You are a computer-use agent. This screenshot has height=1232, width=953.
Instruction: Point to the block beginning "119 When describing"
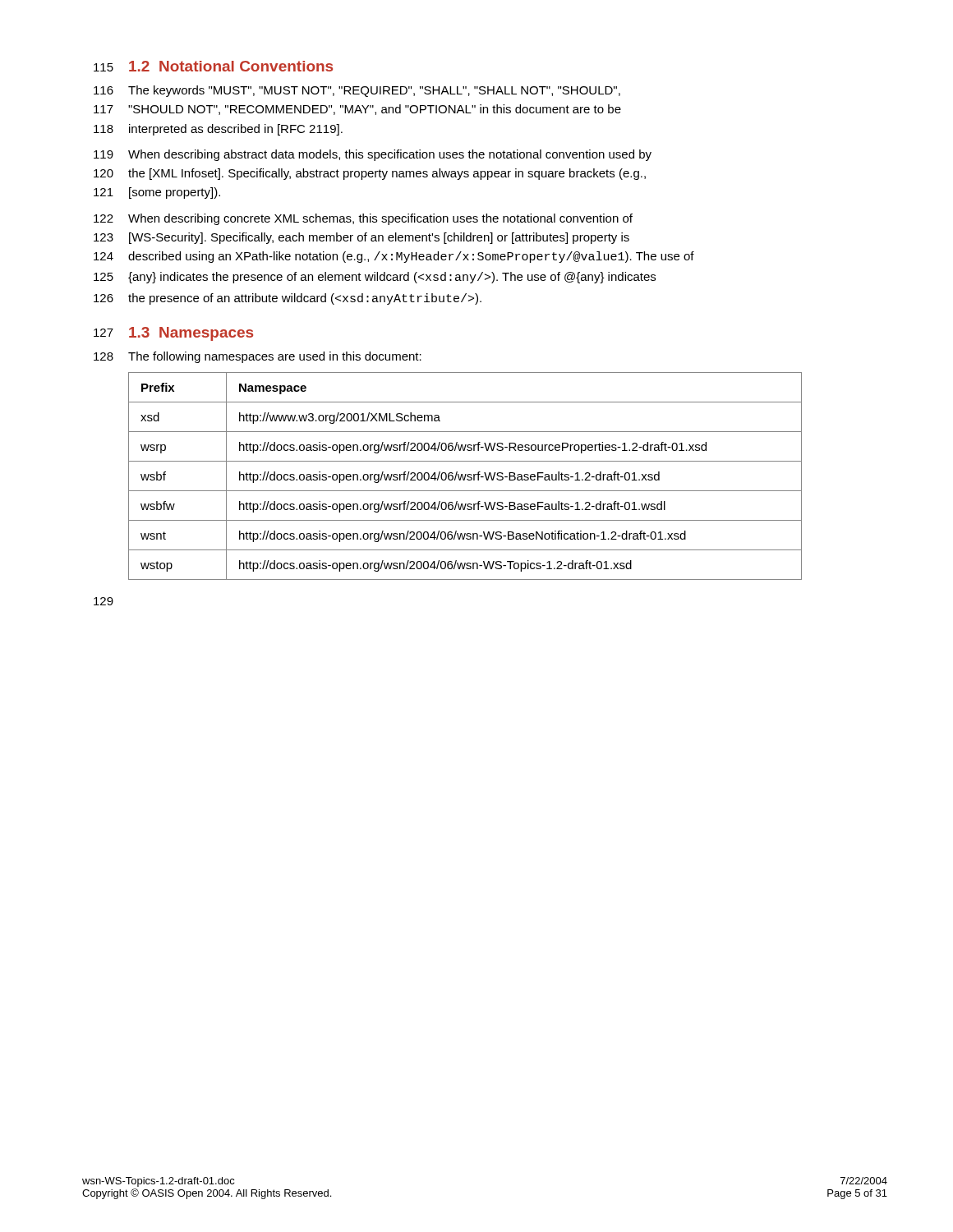tap(485, 173)
